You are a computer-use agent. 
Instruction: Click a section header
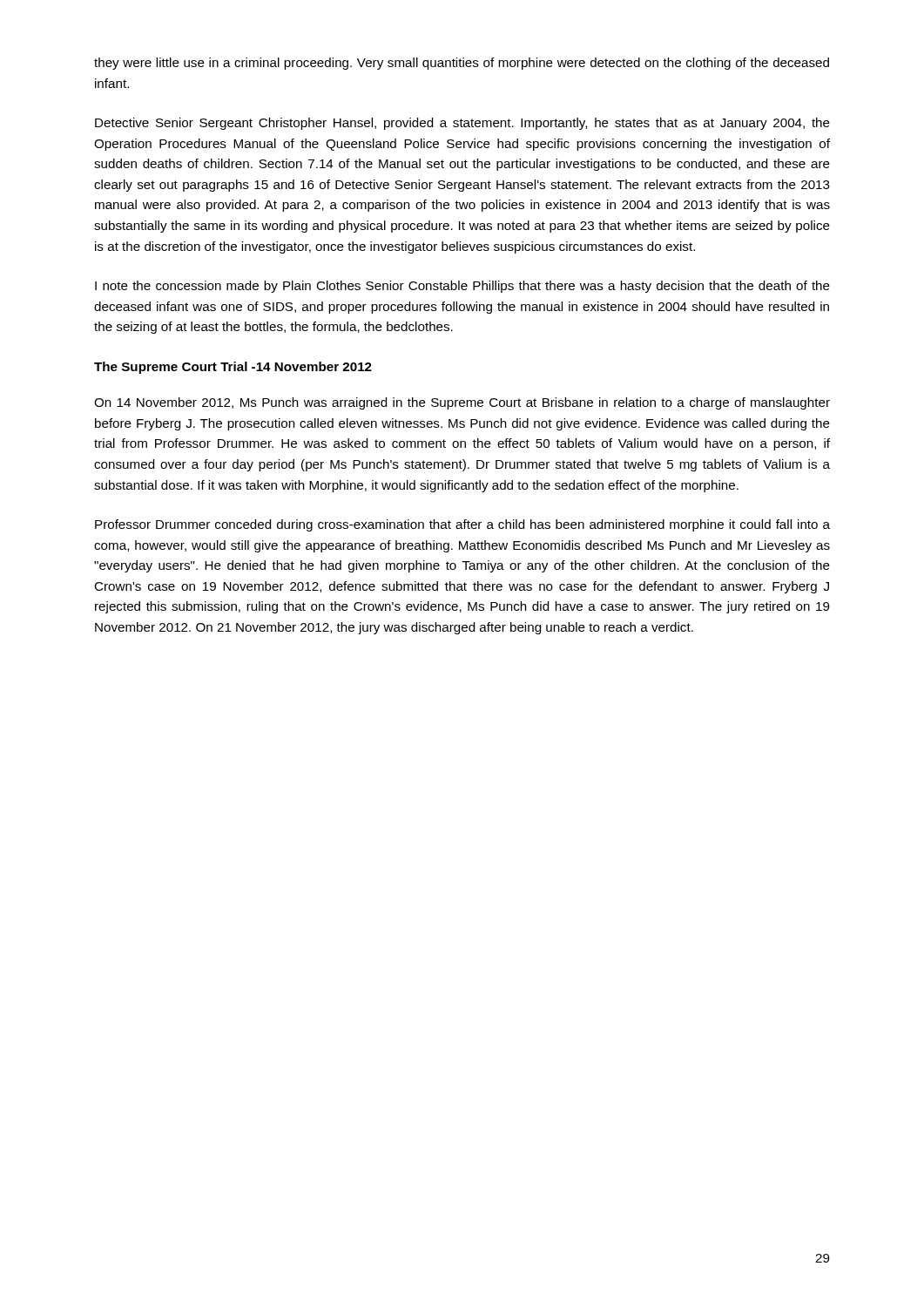click(233, 366)
